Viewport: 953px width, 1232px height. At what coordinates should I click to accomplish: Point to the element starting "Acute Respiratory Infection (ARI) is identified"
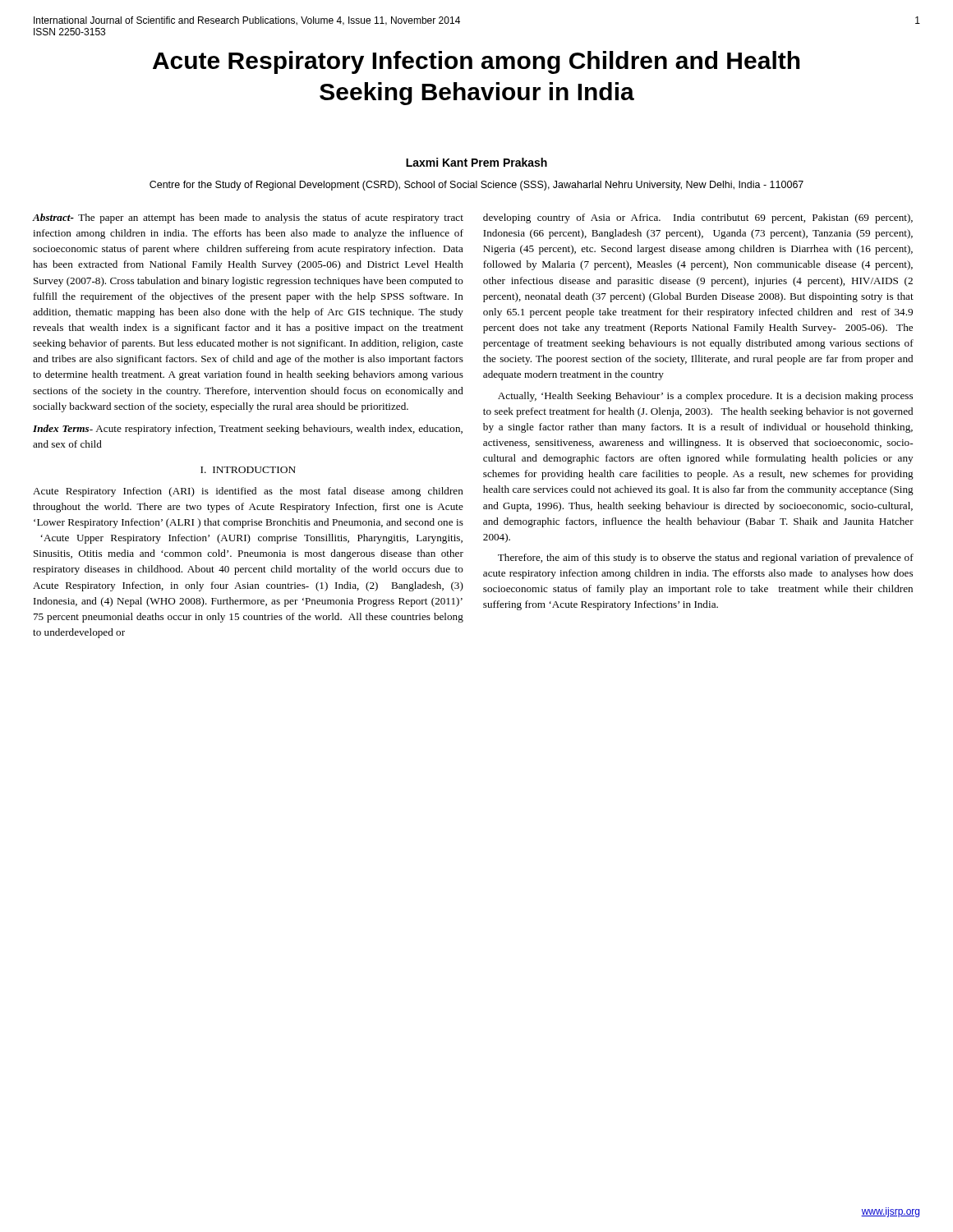pos(248,561)
